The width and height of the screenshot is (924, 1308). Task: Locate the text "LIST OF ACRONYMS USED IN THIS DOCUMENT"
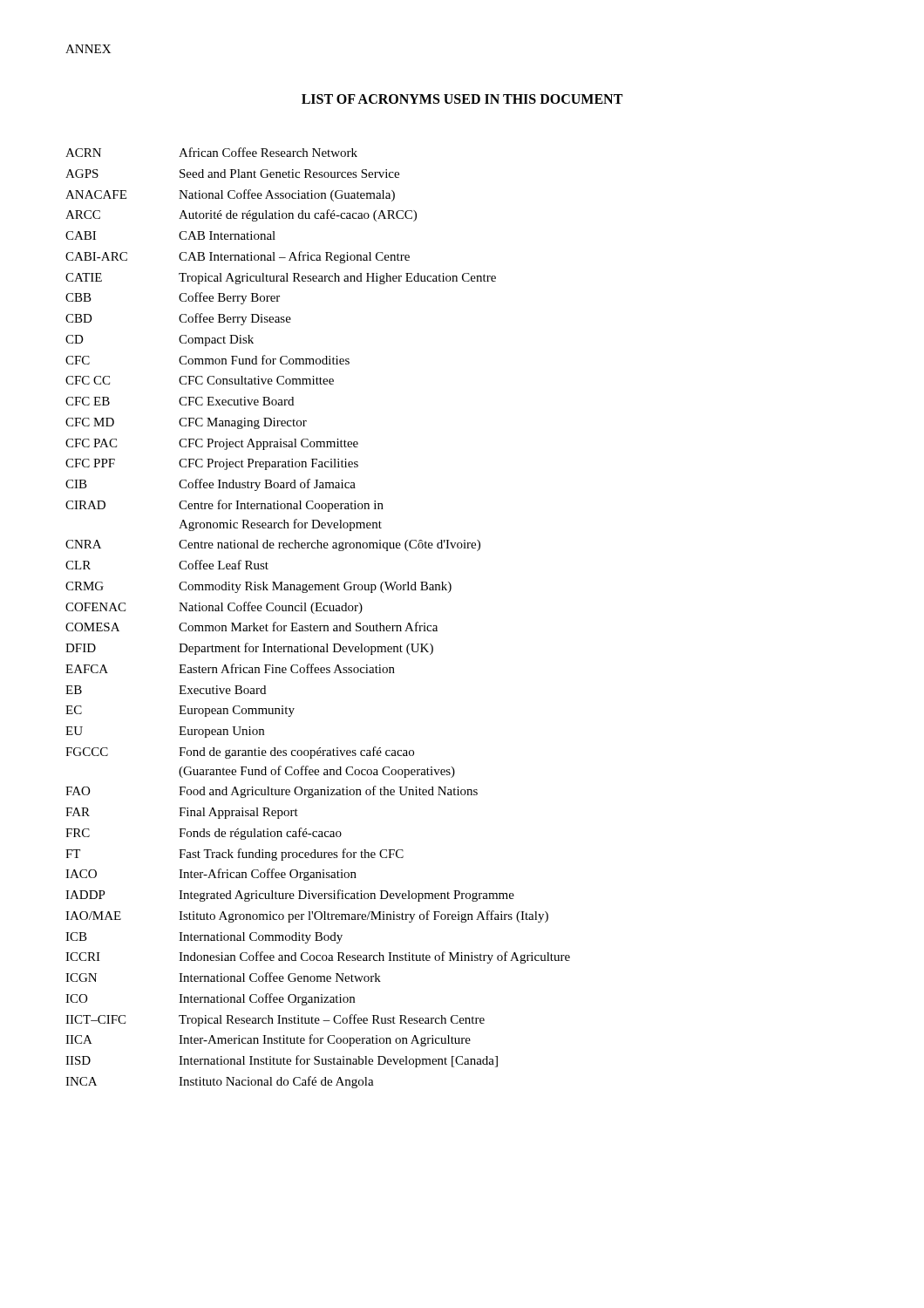(462, 99)
